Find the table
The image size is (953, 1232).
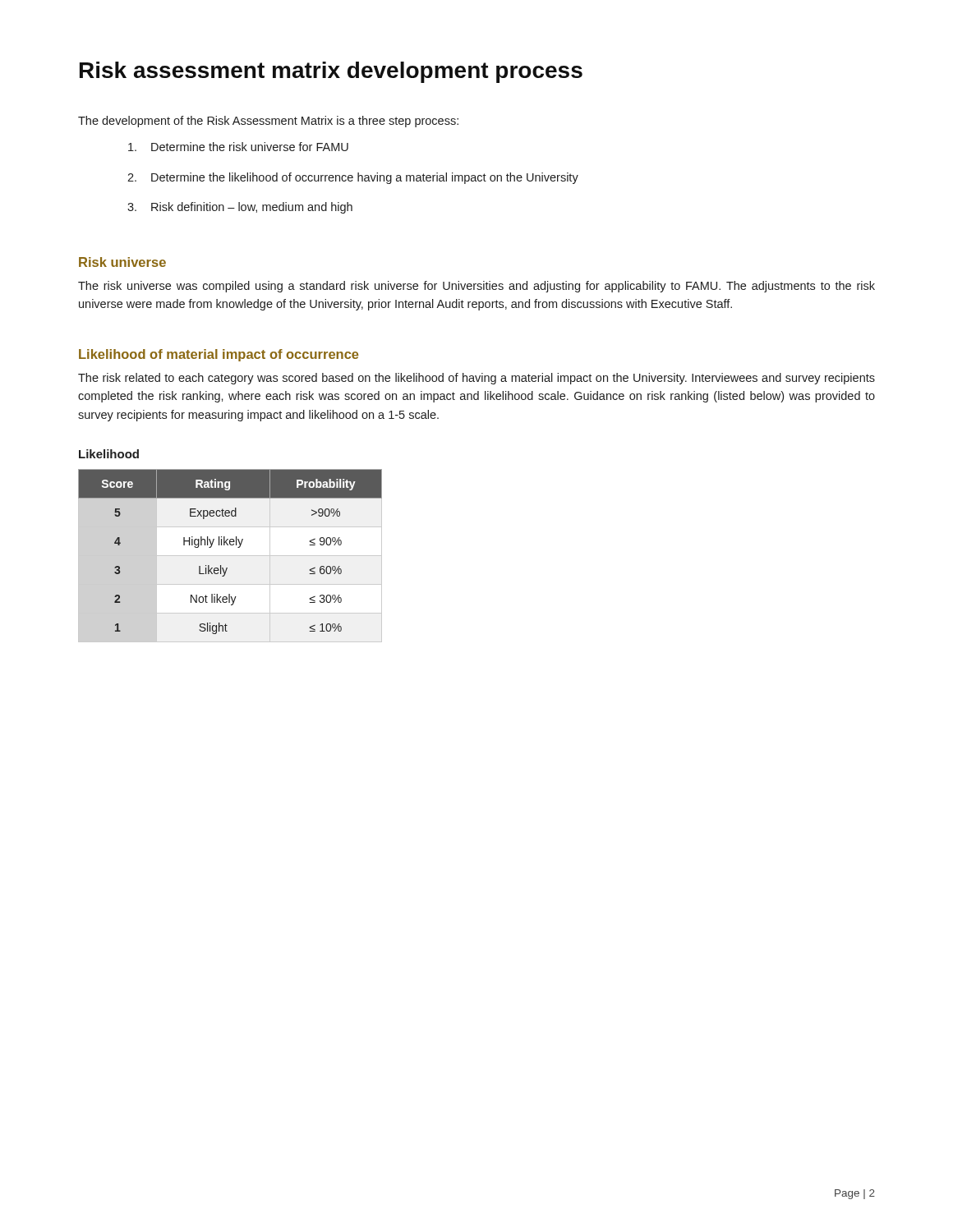click(x=476, y=556)
